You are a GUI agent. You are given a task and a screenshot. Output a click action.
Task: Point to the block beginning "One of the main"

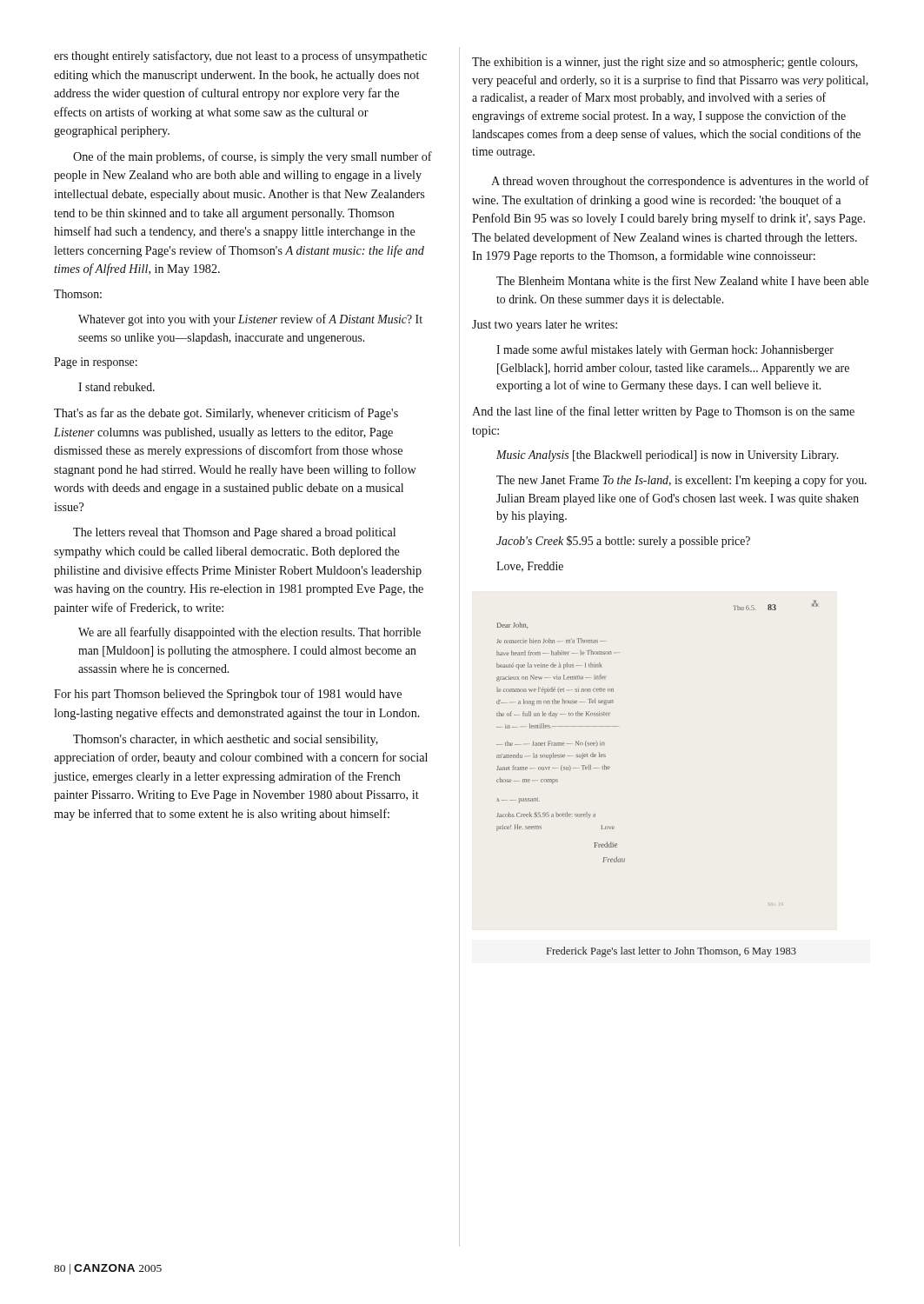(x=243, y=213)
